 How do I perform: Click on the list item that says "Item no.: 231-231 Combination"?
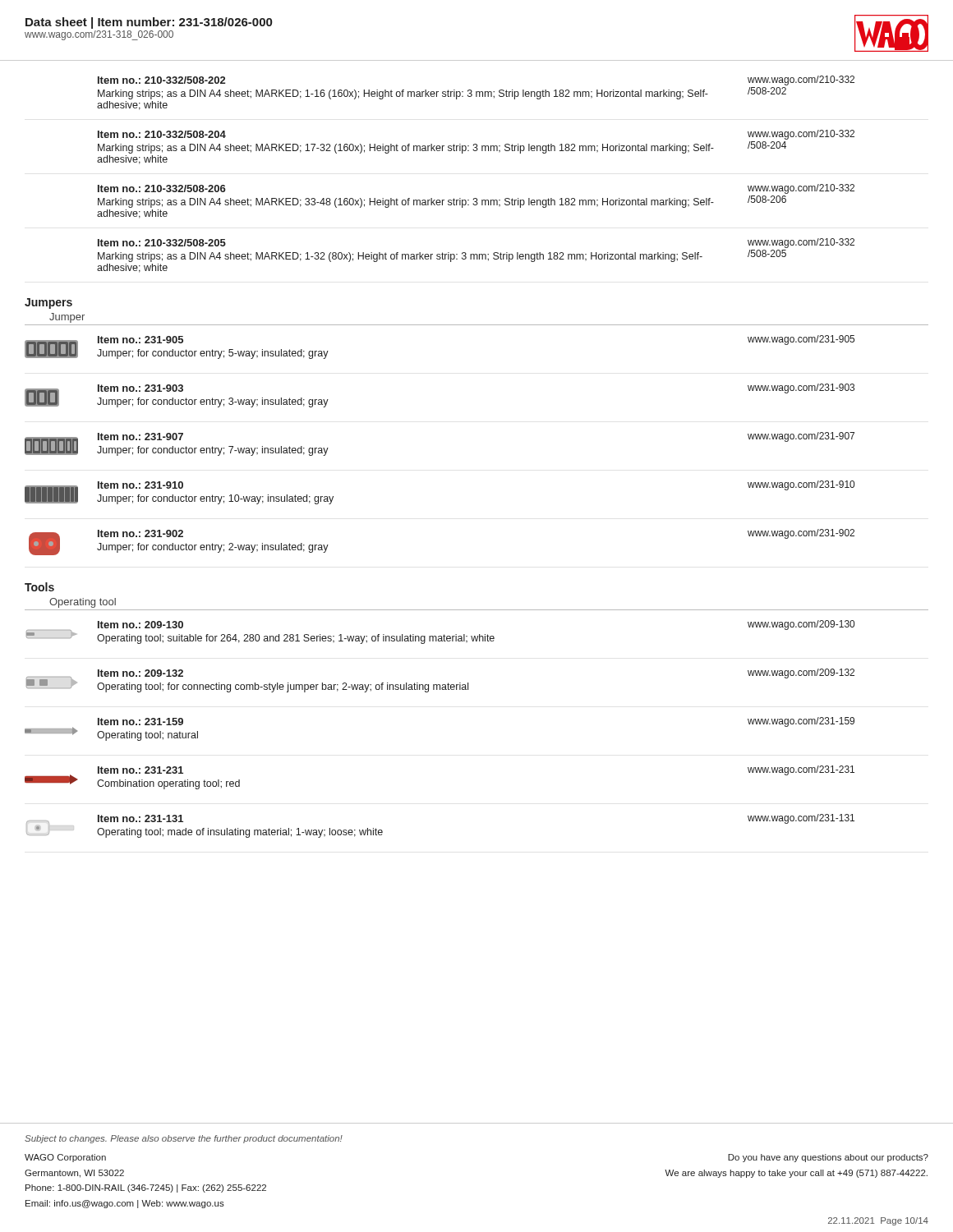click(x=131, y=773)
